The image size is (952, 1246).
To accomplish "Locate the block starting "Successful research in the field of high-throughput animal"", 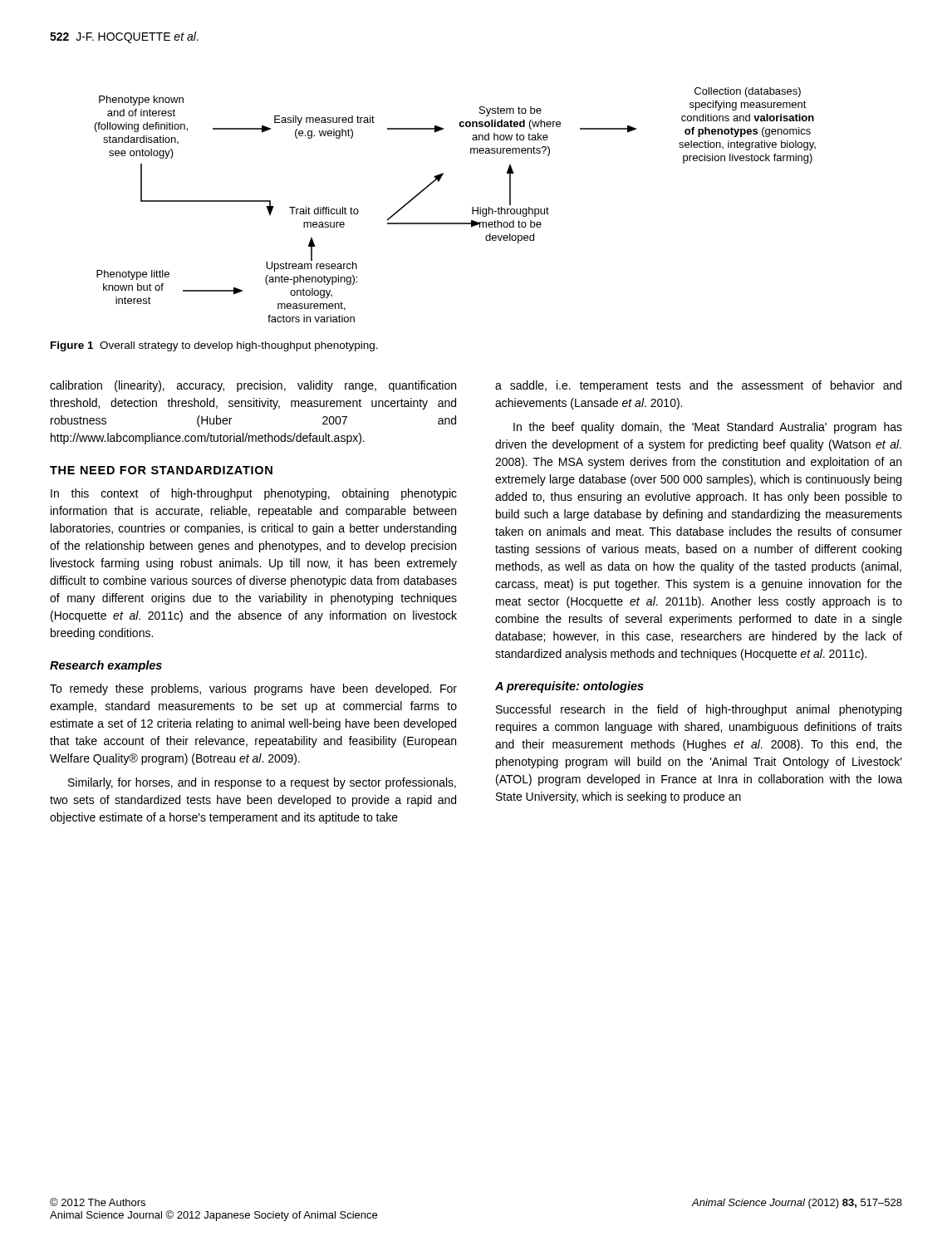I will tap(699, 753).
